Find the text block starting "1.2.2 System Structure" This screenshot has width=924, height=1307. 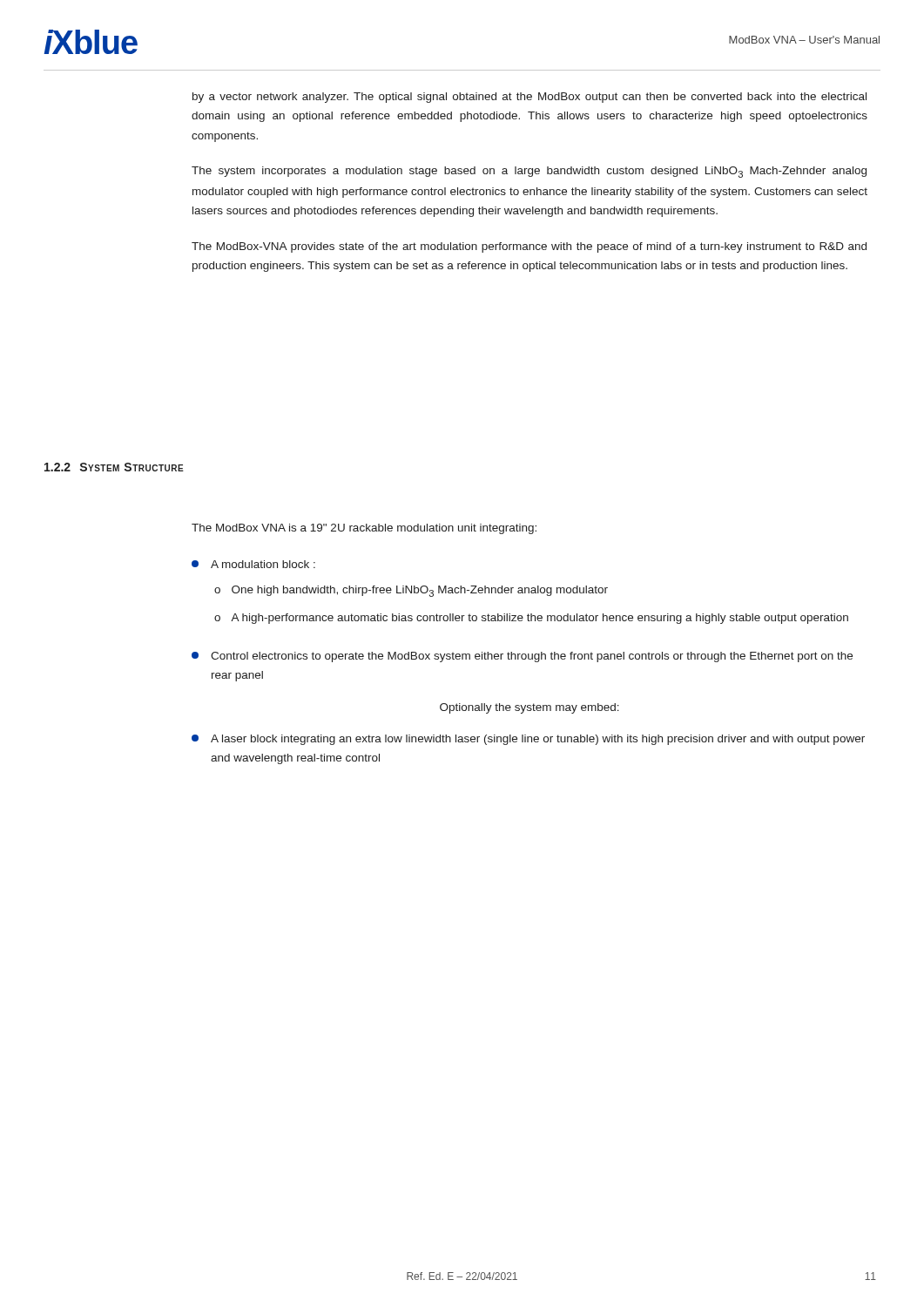coord(114,467)
